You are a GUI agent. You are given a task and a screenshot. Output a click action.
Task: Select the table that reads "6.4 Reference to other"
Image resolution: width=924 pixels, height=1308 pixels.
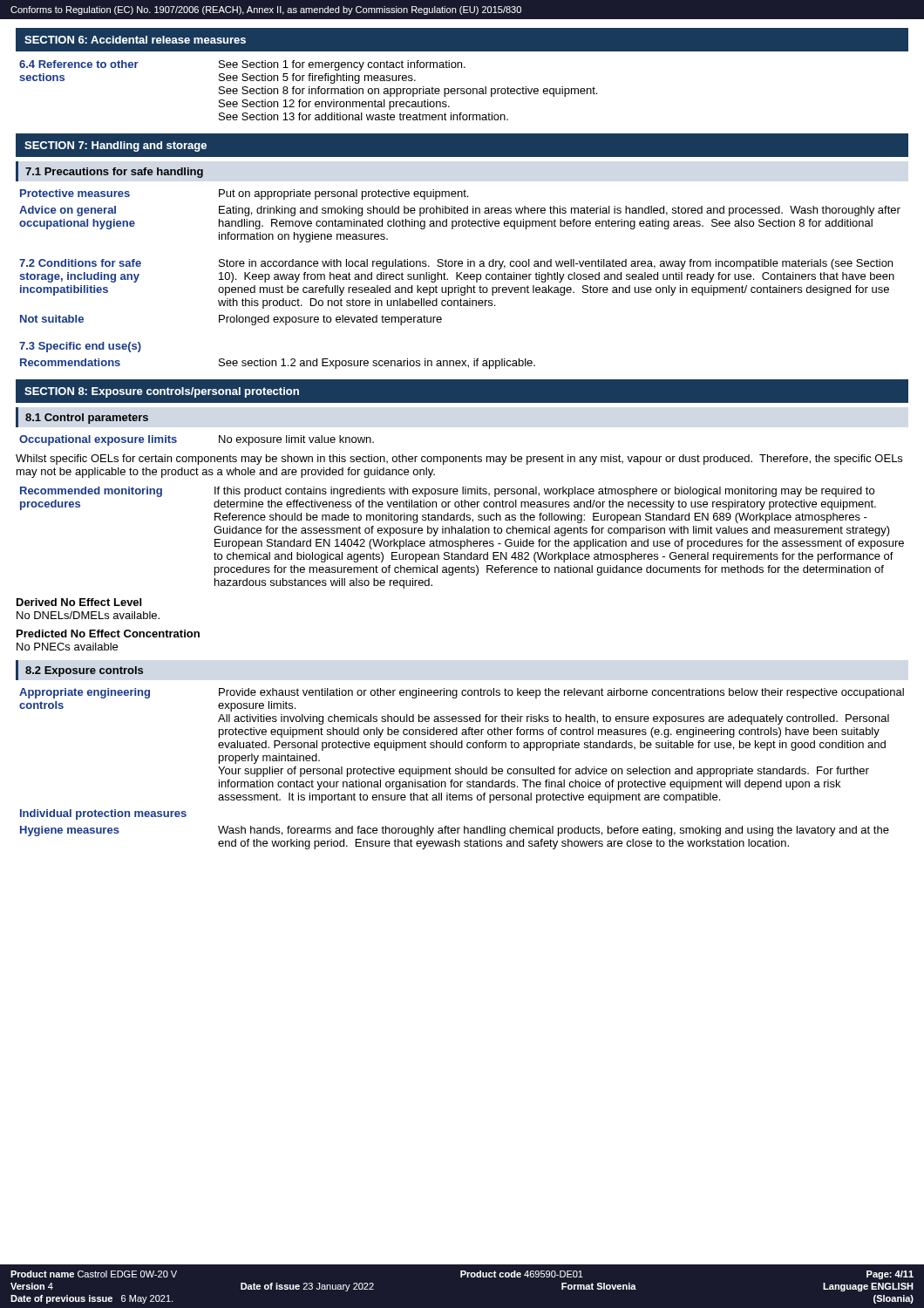[x=462, y=90]
